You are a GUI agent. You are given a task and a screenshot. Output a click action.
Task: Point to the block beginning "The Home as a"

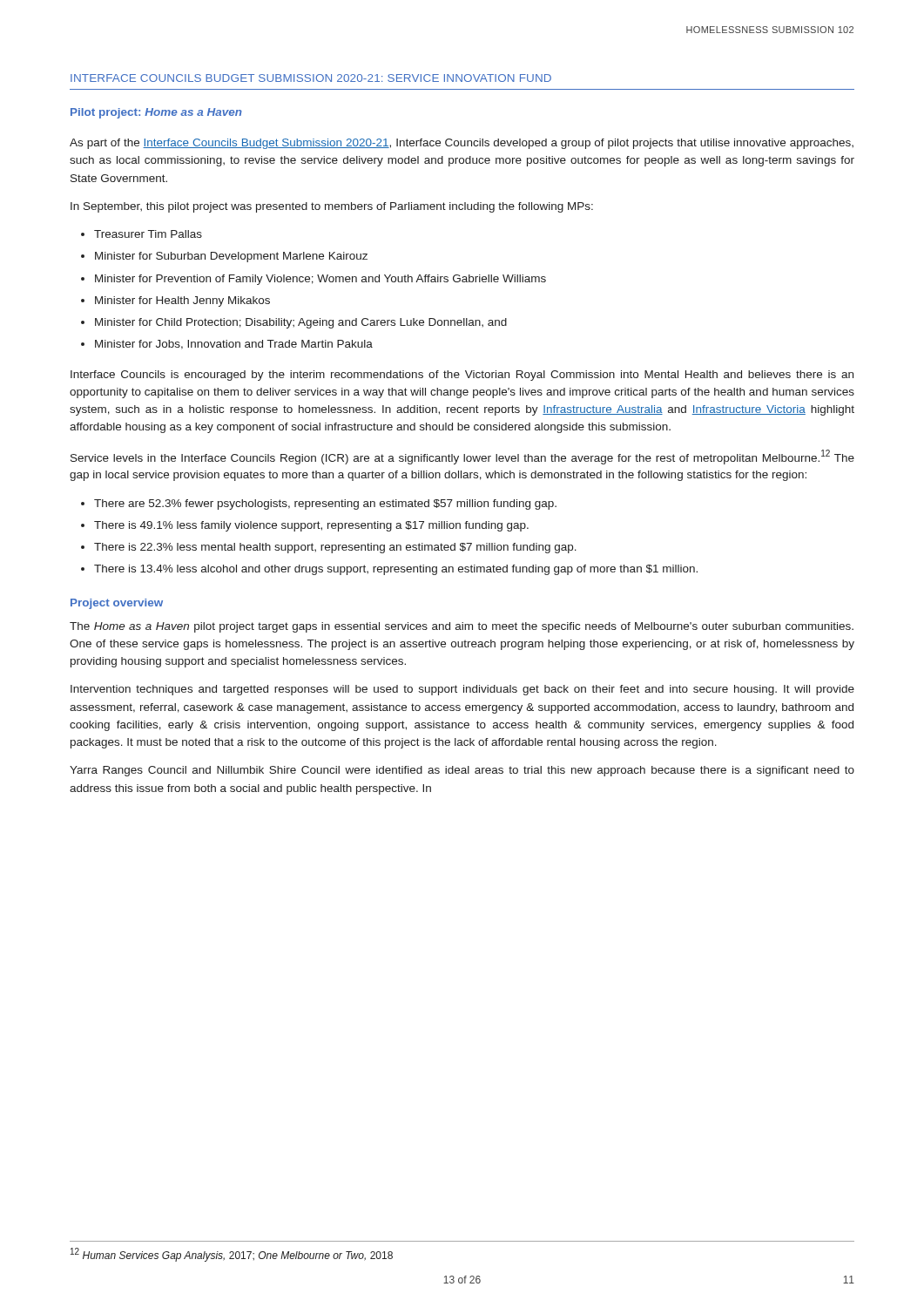(x=462, y=644)
